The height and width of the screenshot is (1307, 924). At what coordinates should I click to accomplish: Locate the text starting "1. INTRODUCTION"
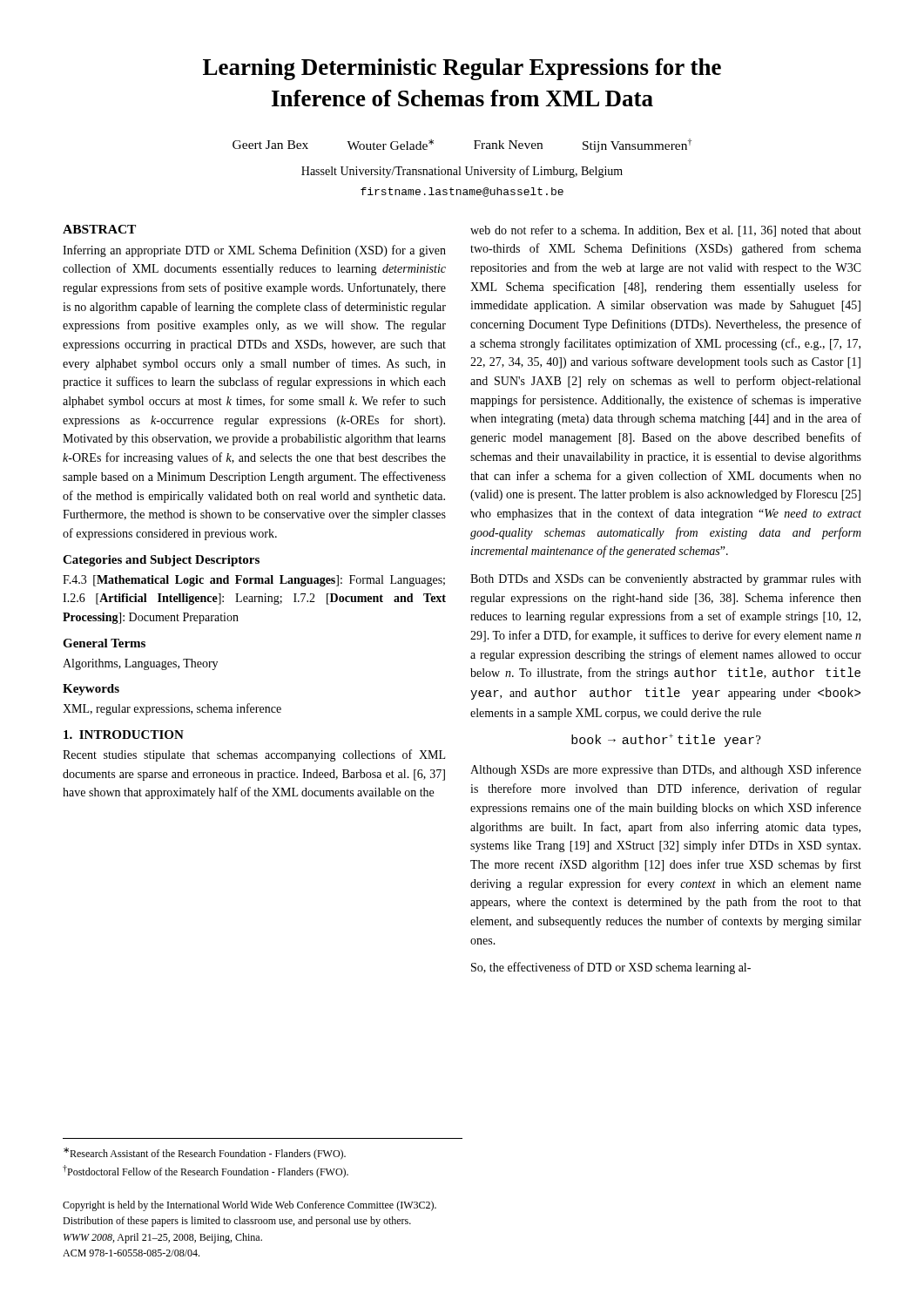pyautogui.click(x=123, y=735)
